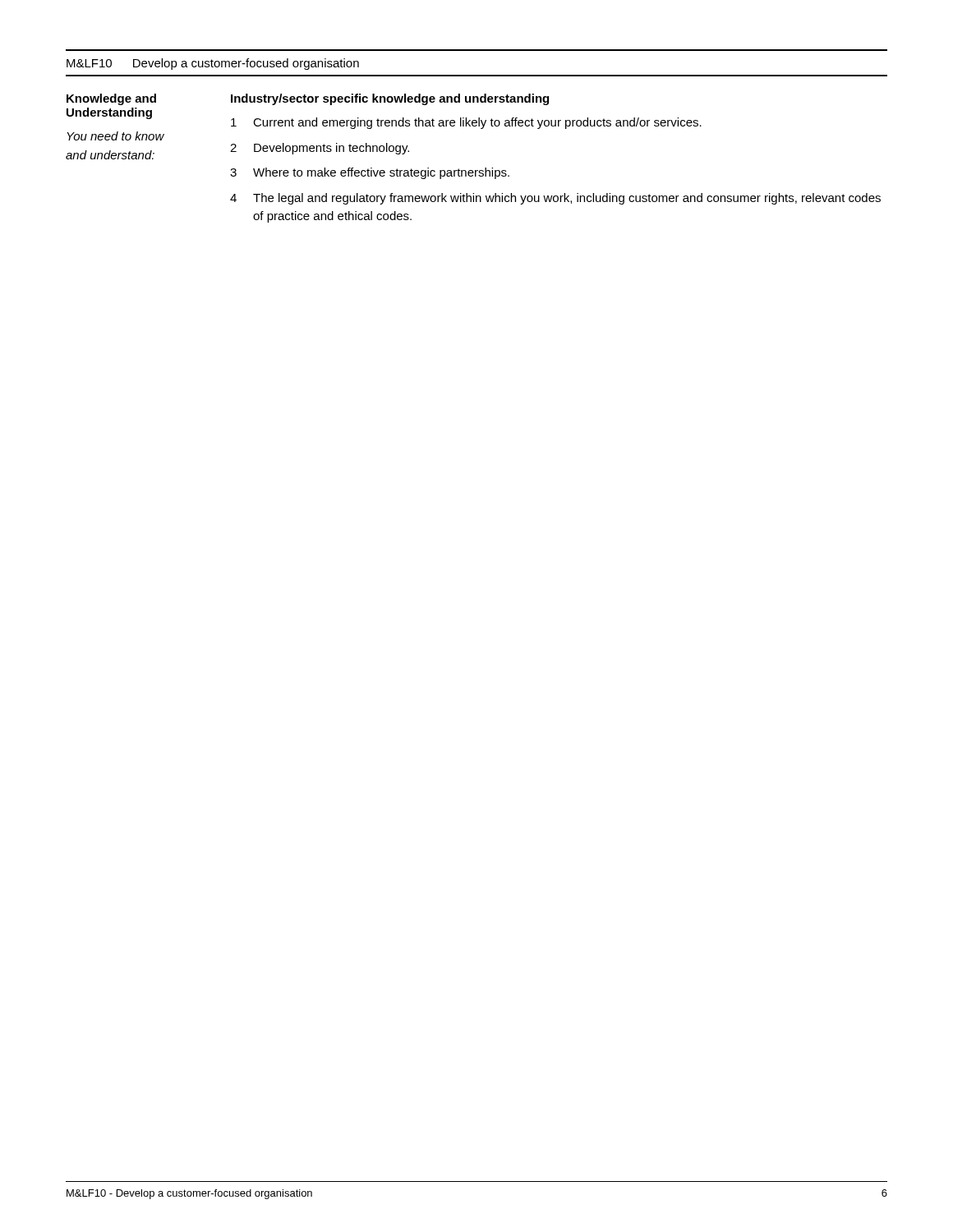Click on the text block starting "2 Developments in"
953x1232 pixels.
(x=320, y=149)
